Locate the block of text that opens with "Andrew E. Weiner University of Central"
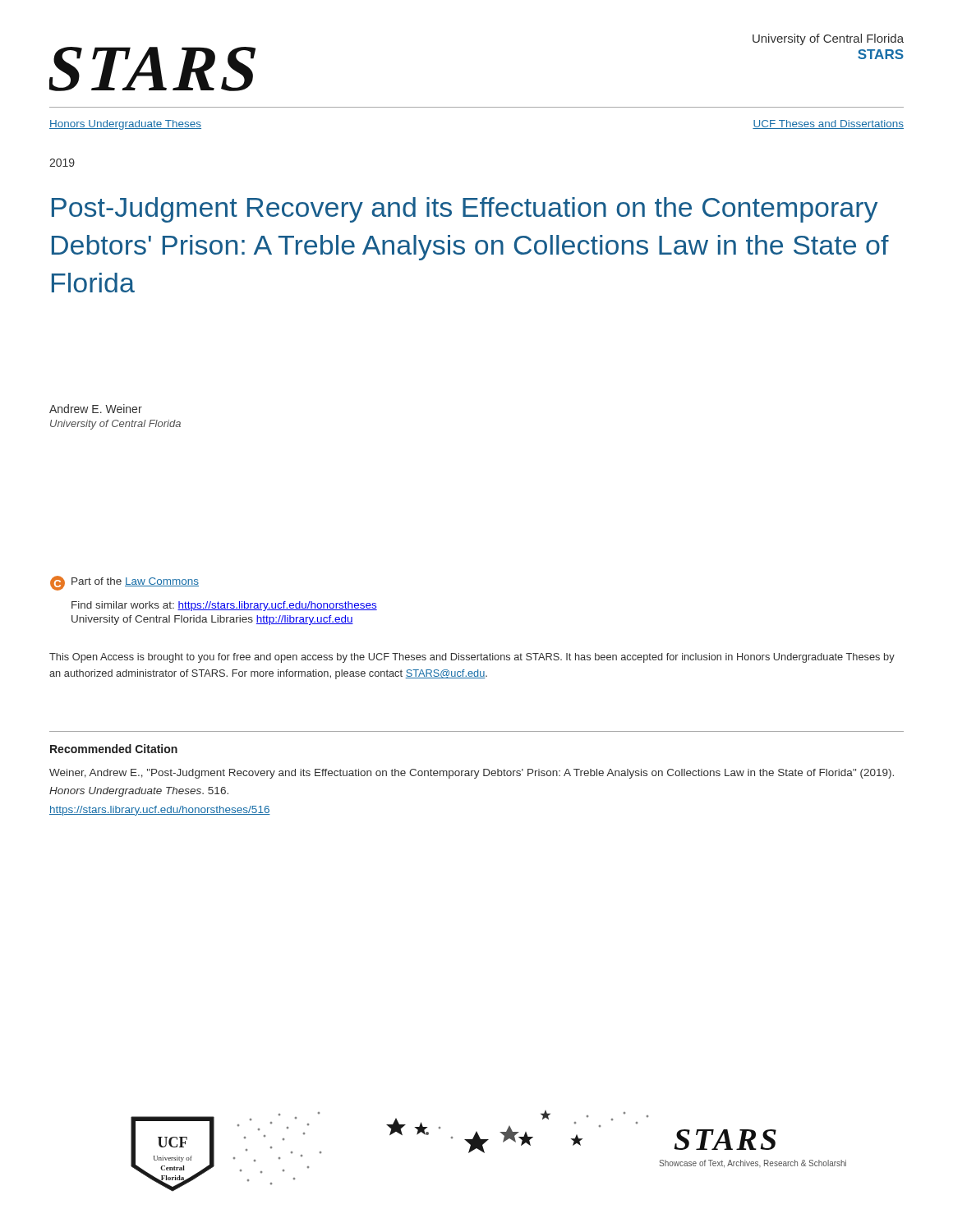The image size is (953, 1232). click(115, 416)
